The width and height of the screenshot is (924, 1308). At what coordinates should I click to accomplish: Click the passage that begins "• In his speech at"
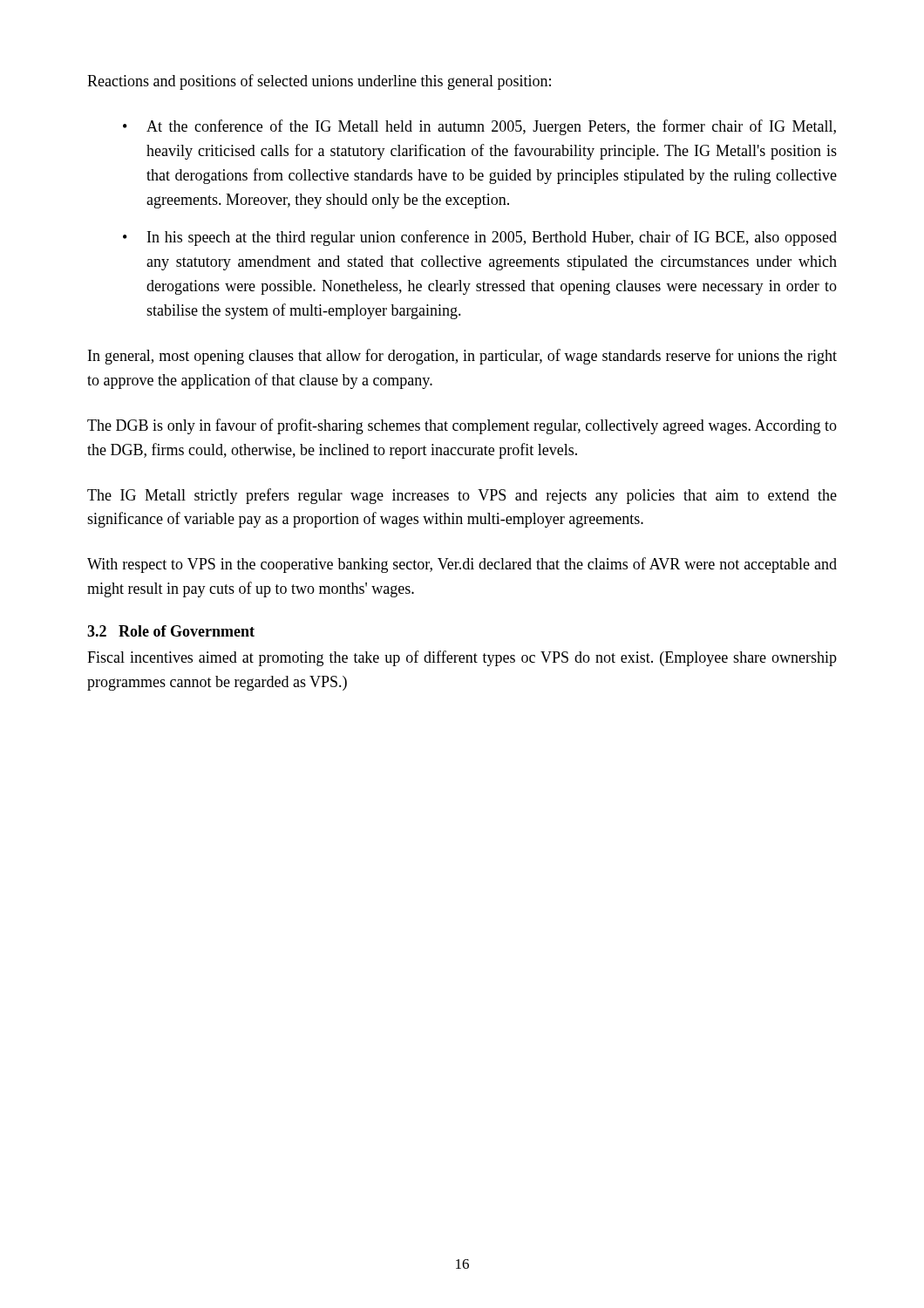[479, 275]
